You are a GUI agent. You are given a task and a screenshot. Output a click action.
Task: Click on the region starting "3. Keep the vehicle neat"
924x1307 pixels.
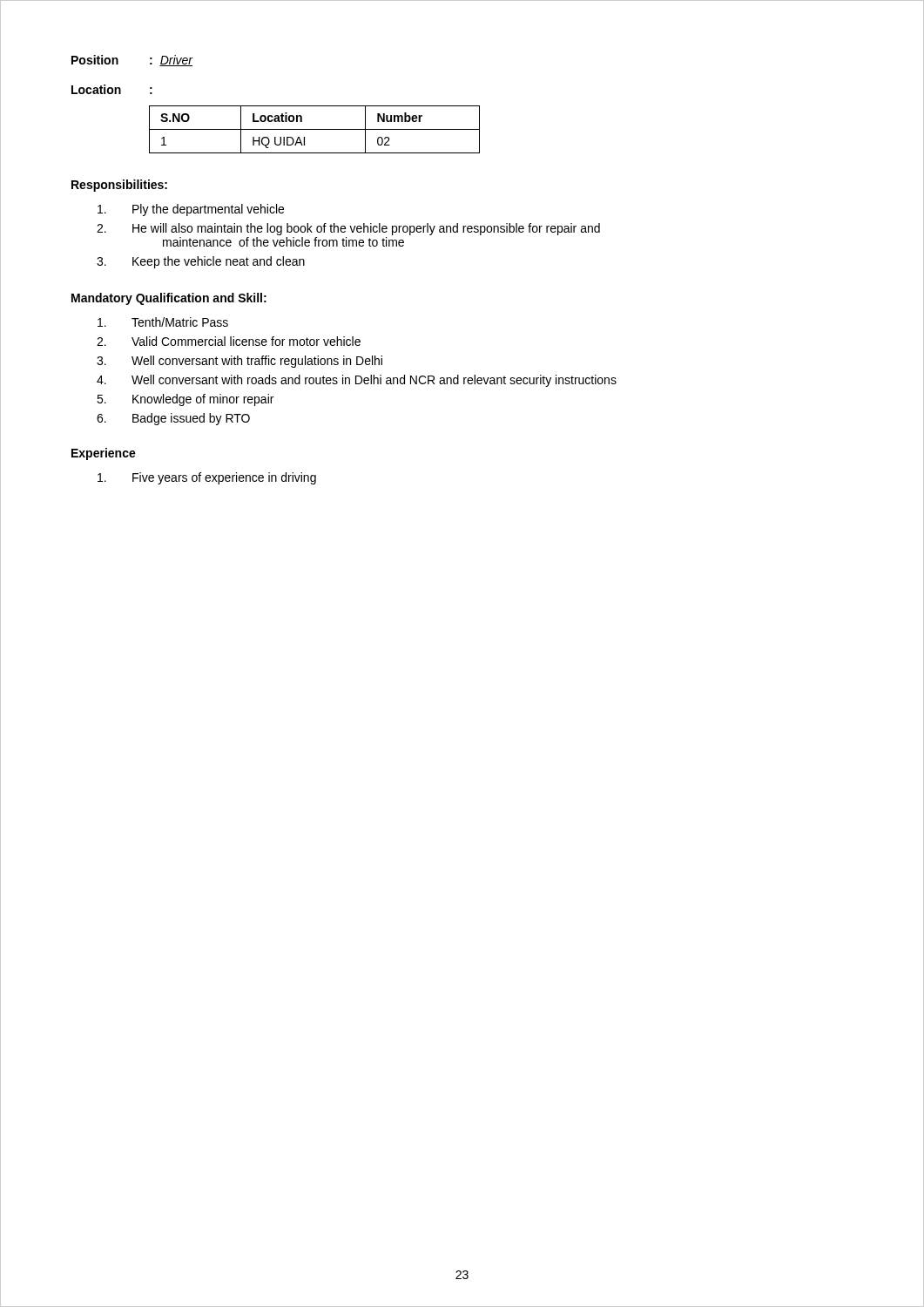tap(201, 262)
